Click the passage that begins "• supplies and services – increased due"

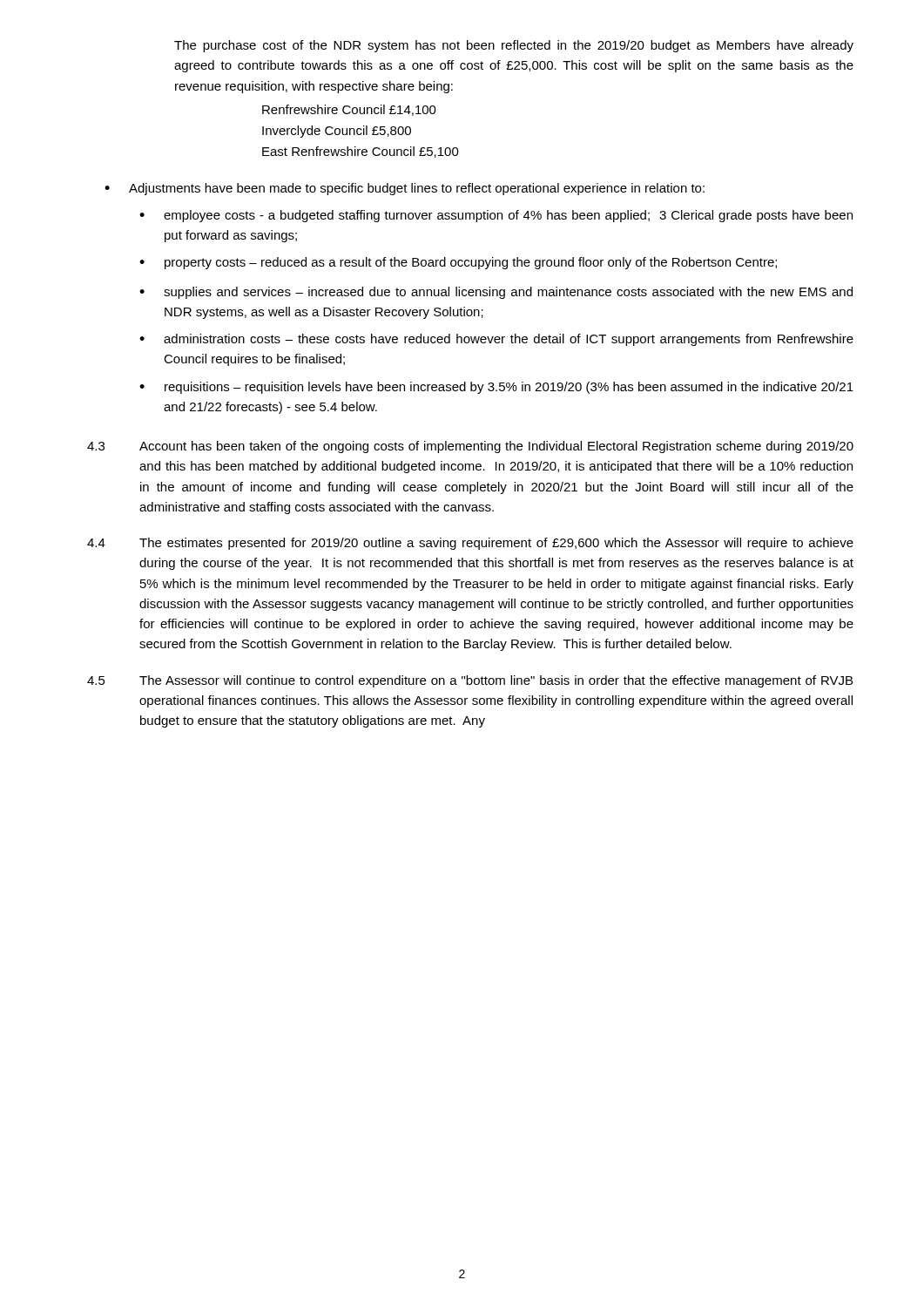(x=496, y=301)
